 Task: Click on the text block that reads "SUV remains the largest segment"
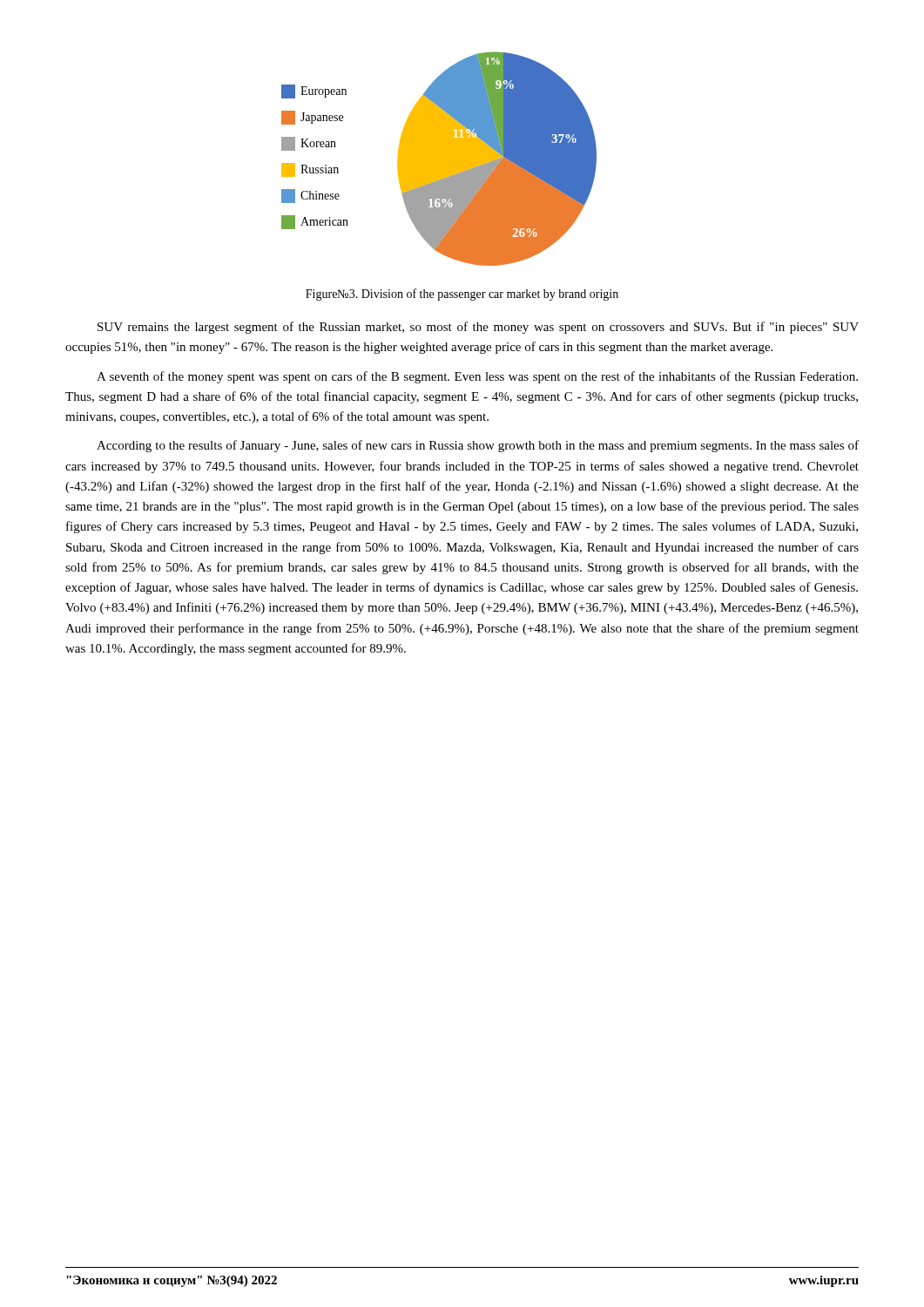coord(462,337)
